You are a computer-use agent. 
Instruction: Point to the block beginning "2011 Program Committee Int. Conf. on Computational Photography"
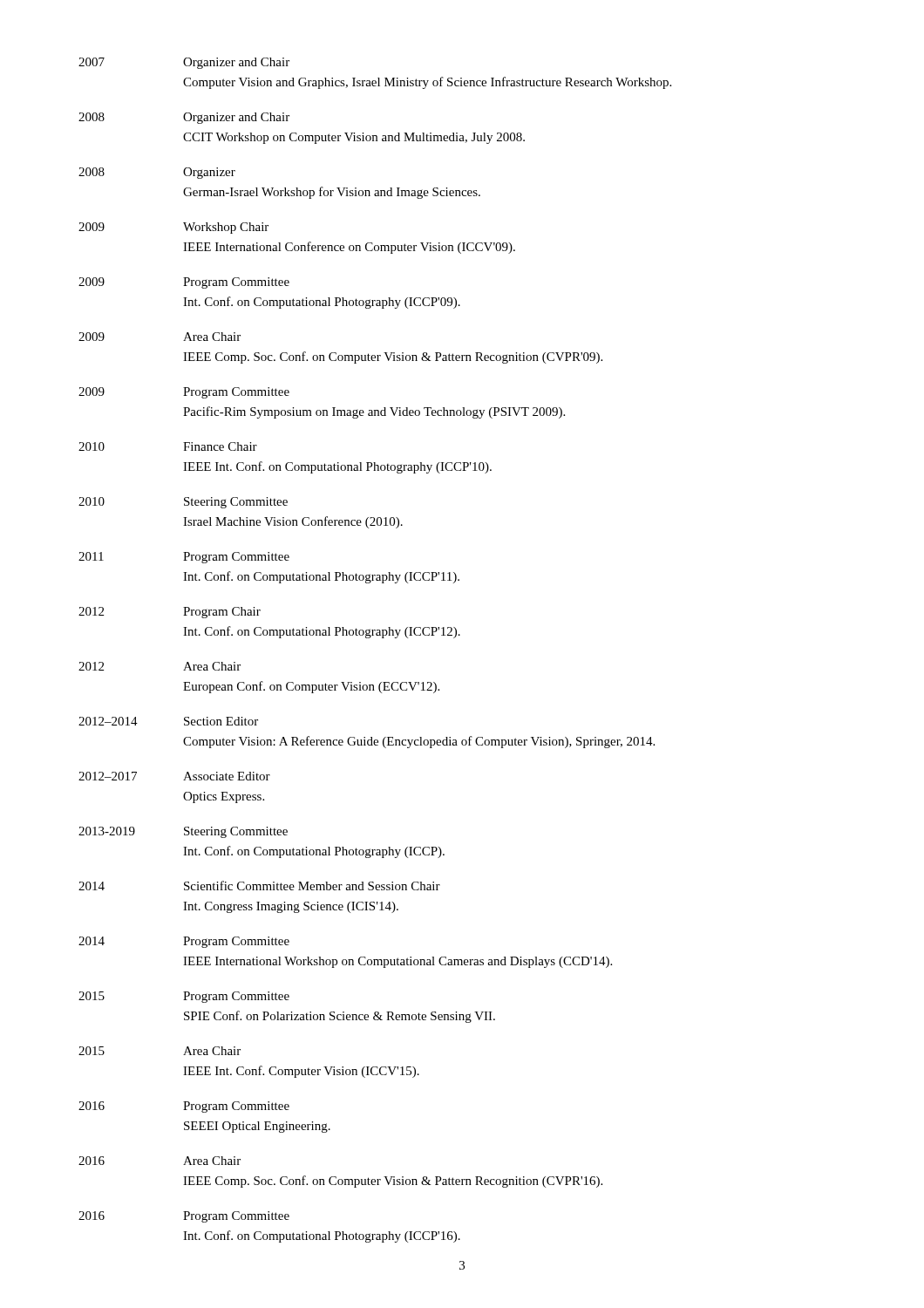tap(462, 566)
